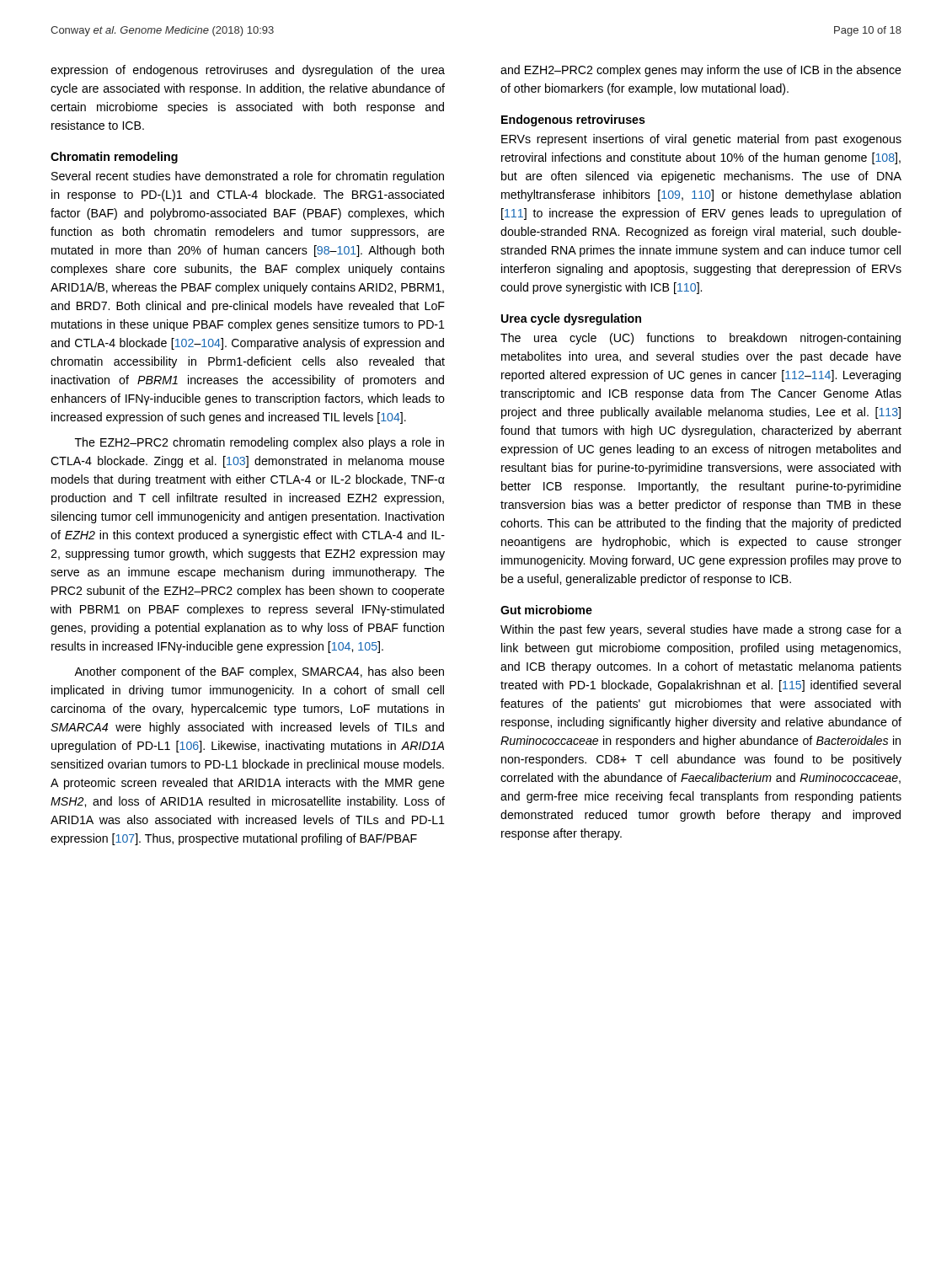Point to the text starting "Gut microbiome"
The image size is (952, 1264).
point(546,610)
